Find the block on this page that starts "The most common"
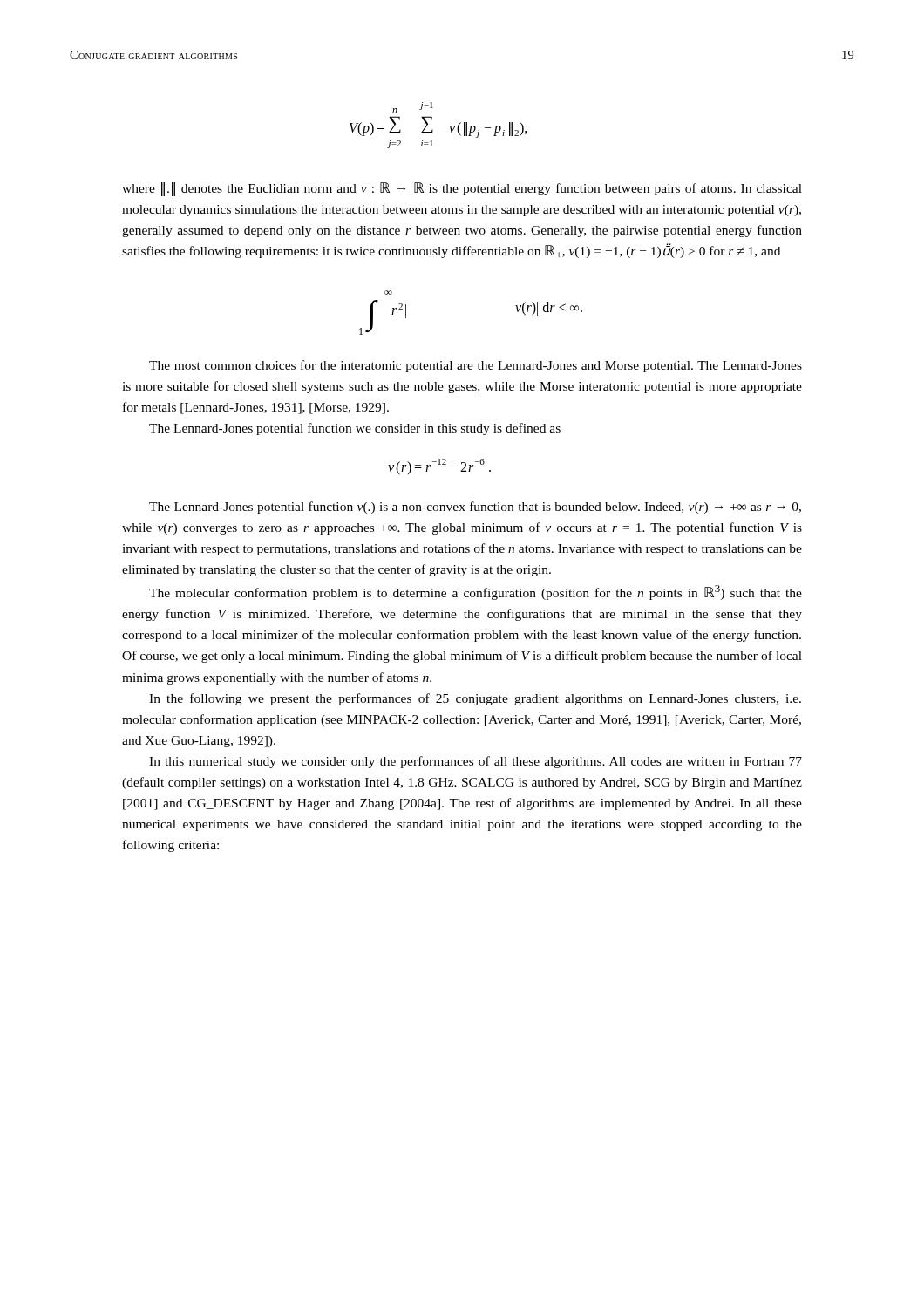The image size is (924, 1308). 462,386
